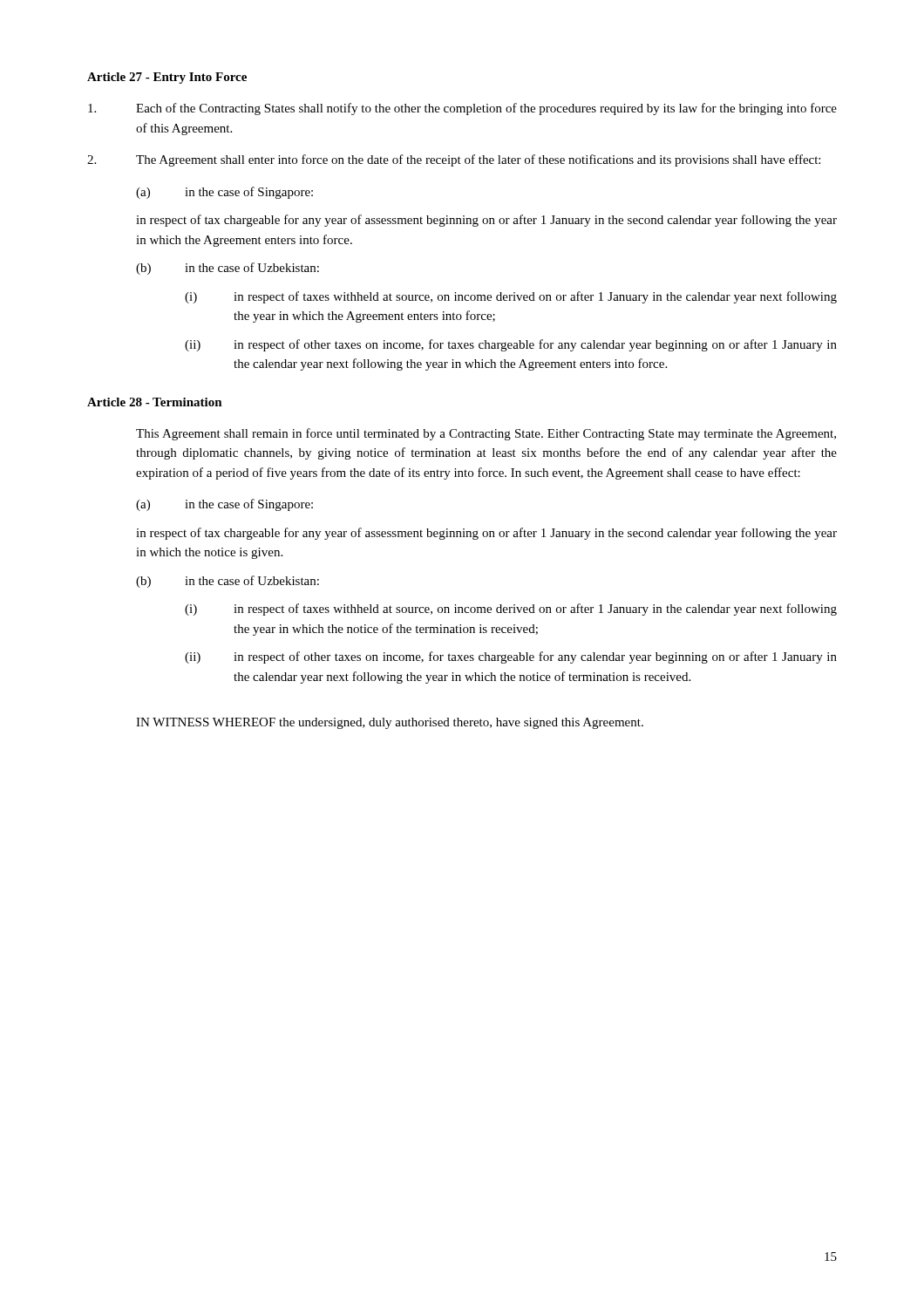Locate the section header that opens with "Article 27 -"
Viewport: 924px width, 1308px height.
pyautogui.click(x=167, y=78)
